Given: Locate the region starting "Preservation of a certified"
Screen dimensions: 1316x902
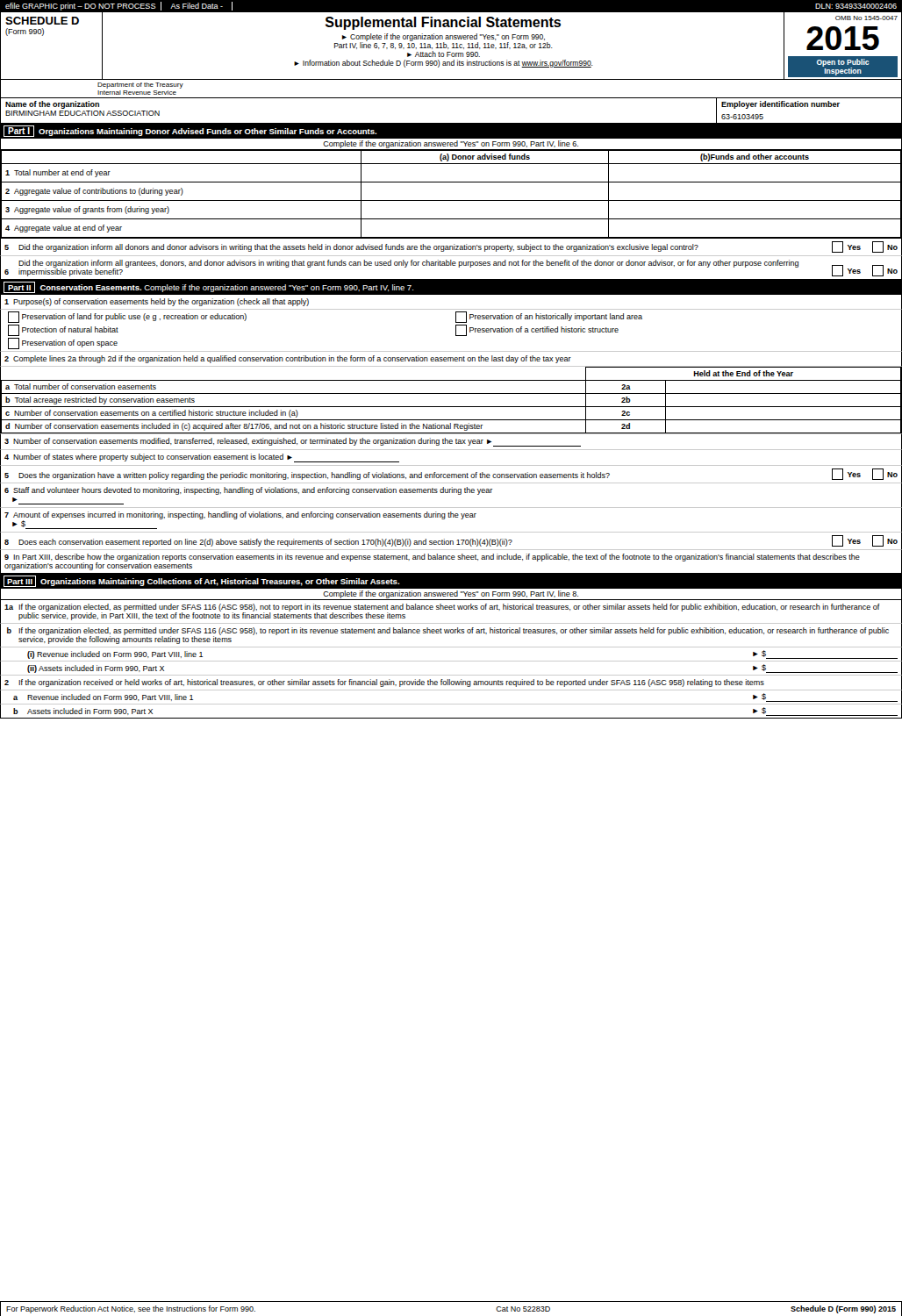Looking at the screenshot, I should point(537,330).
